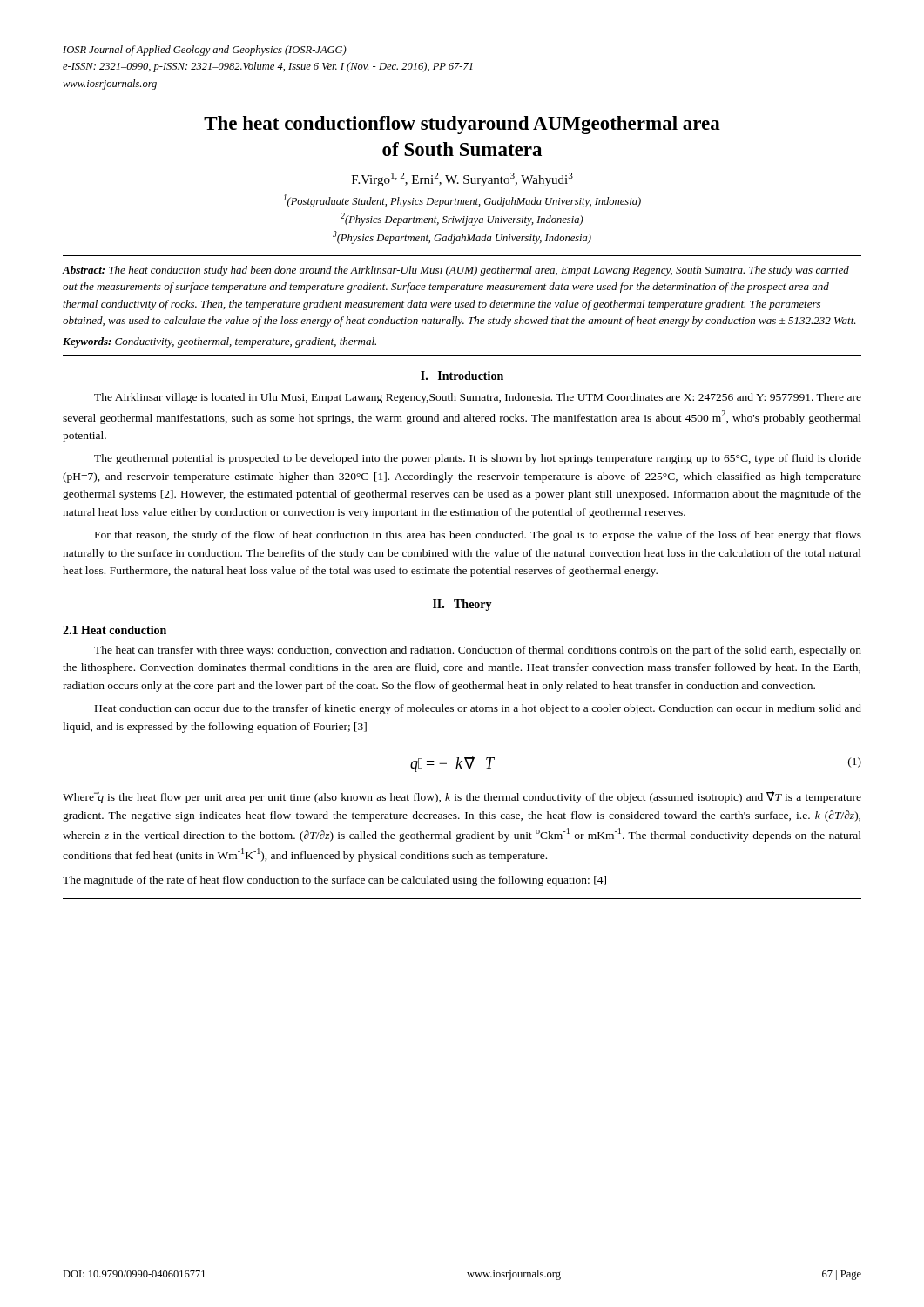Find the block on this page that starts "The heat can transfer with"
Screen dimensions: 1307x924
(x=462, y=668)
